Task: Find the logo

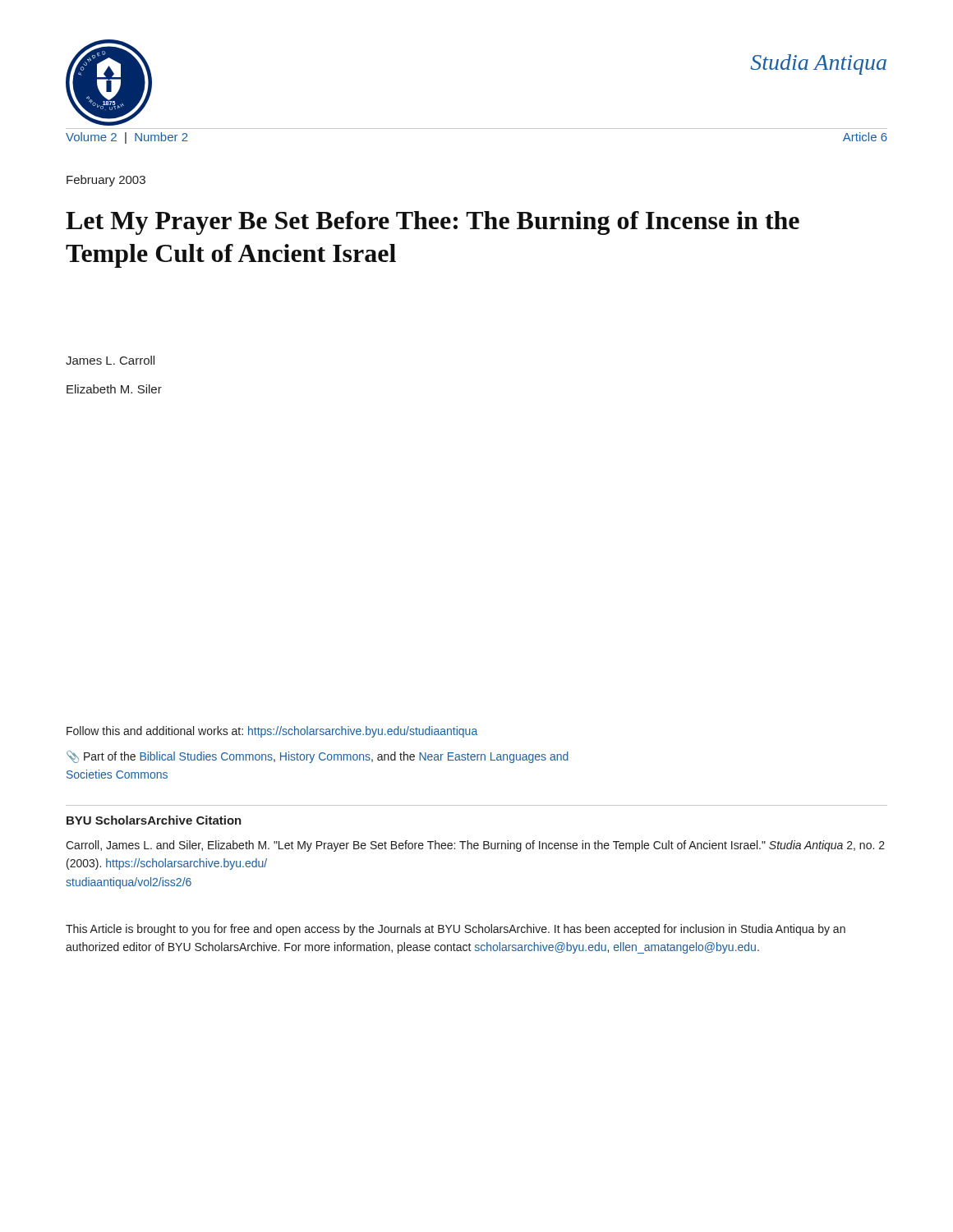Action: pos(109,84)
